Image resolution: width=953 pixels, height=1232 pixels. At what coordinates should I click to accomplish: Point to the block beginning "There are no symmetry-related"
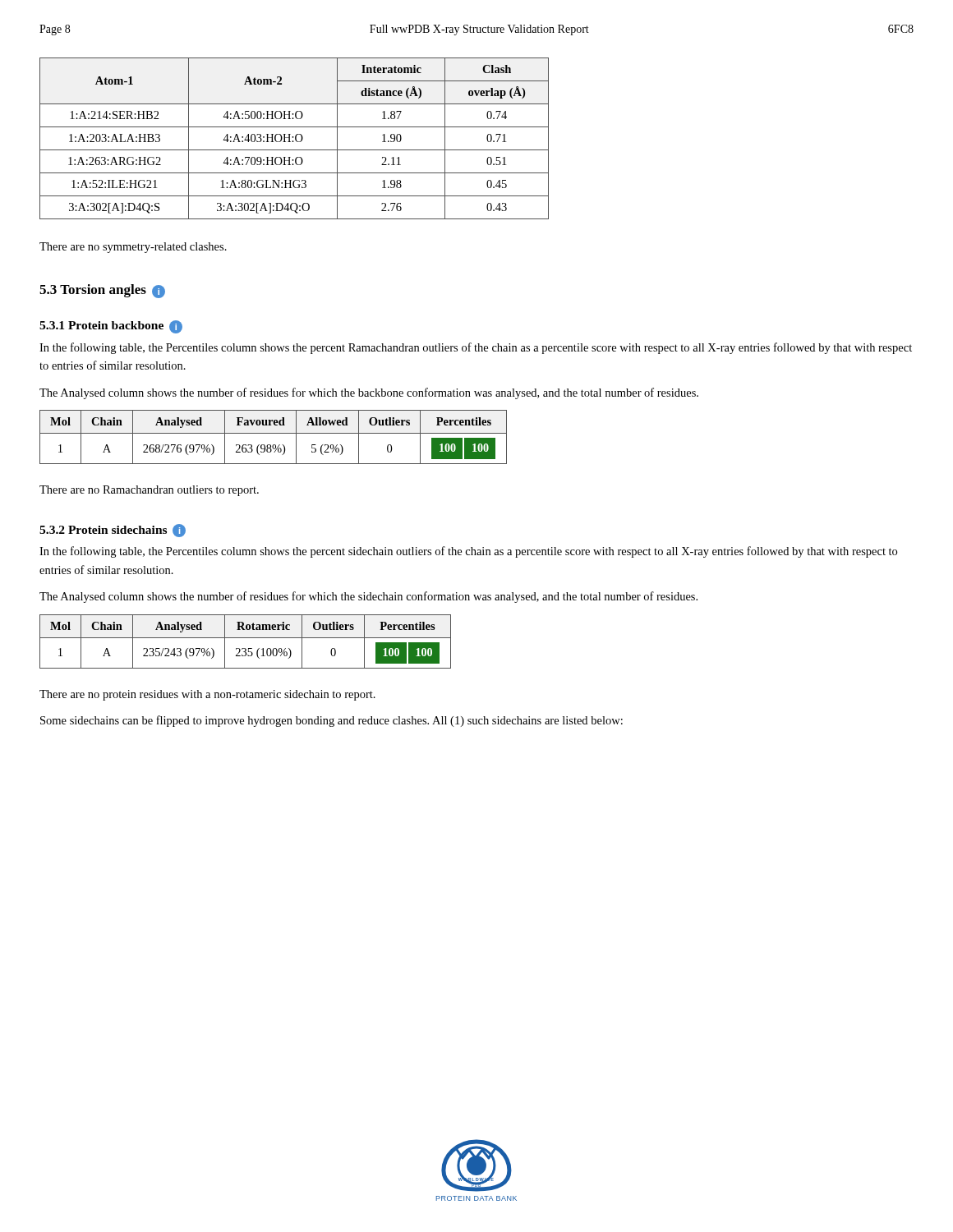coord(133,246)
